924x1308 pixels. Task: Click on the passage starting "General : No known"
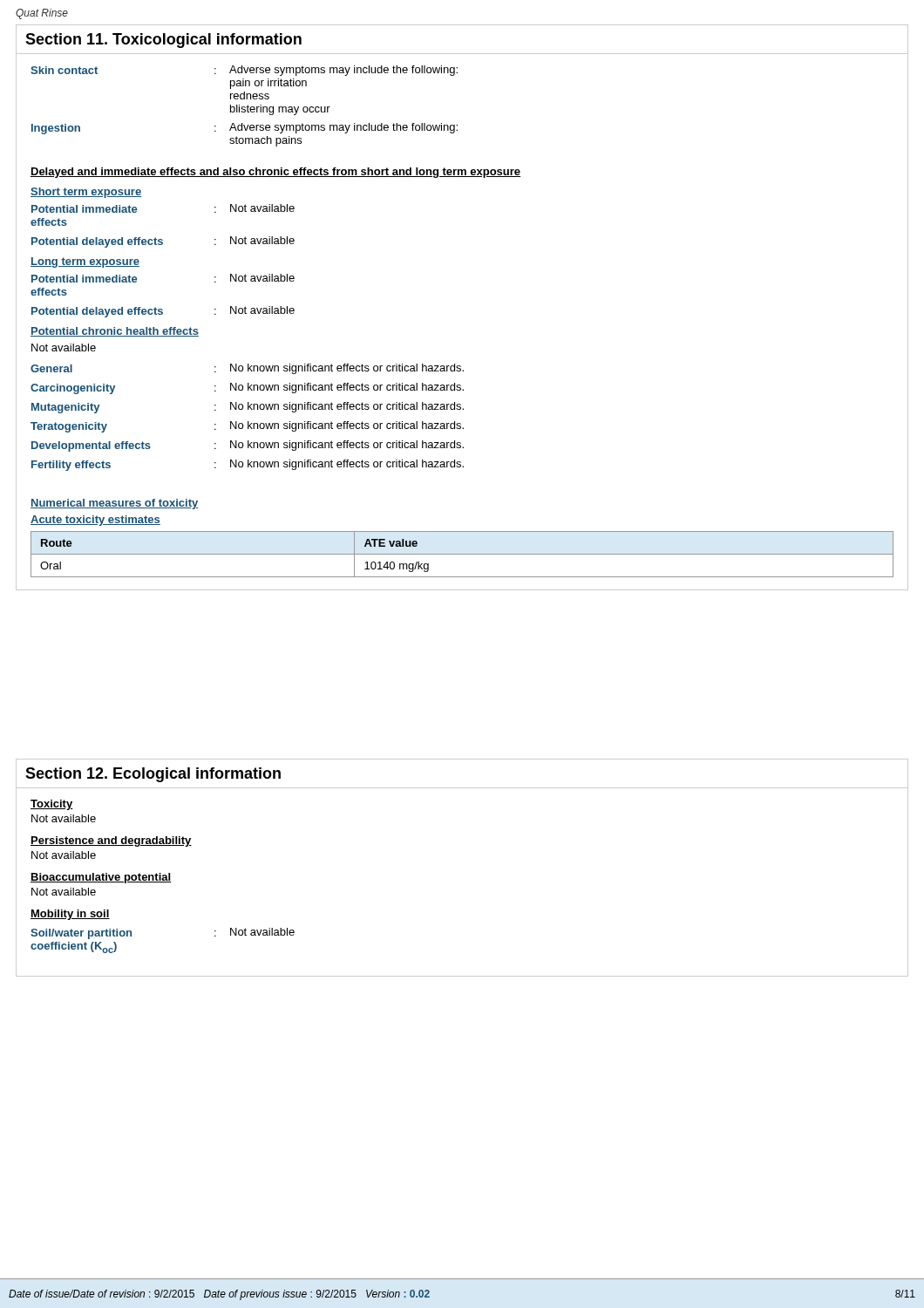462,368
